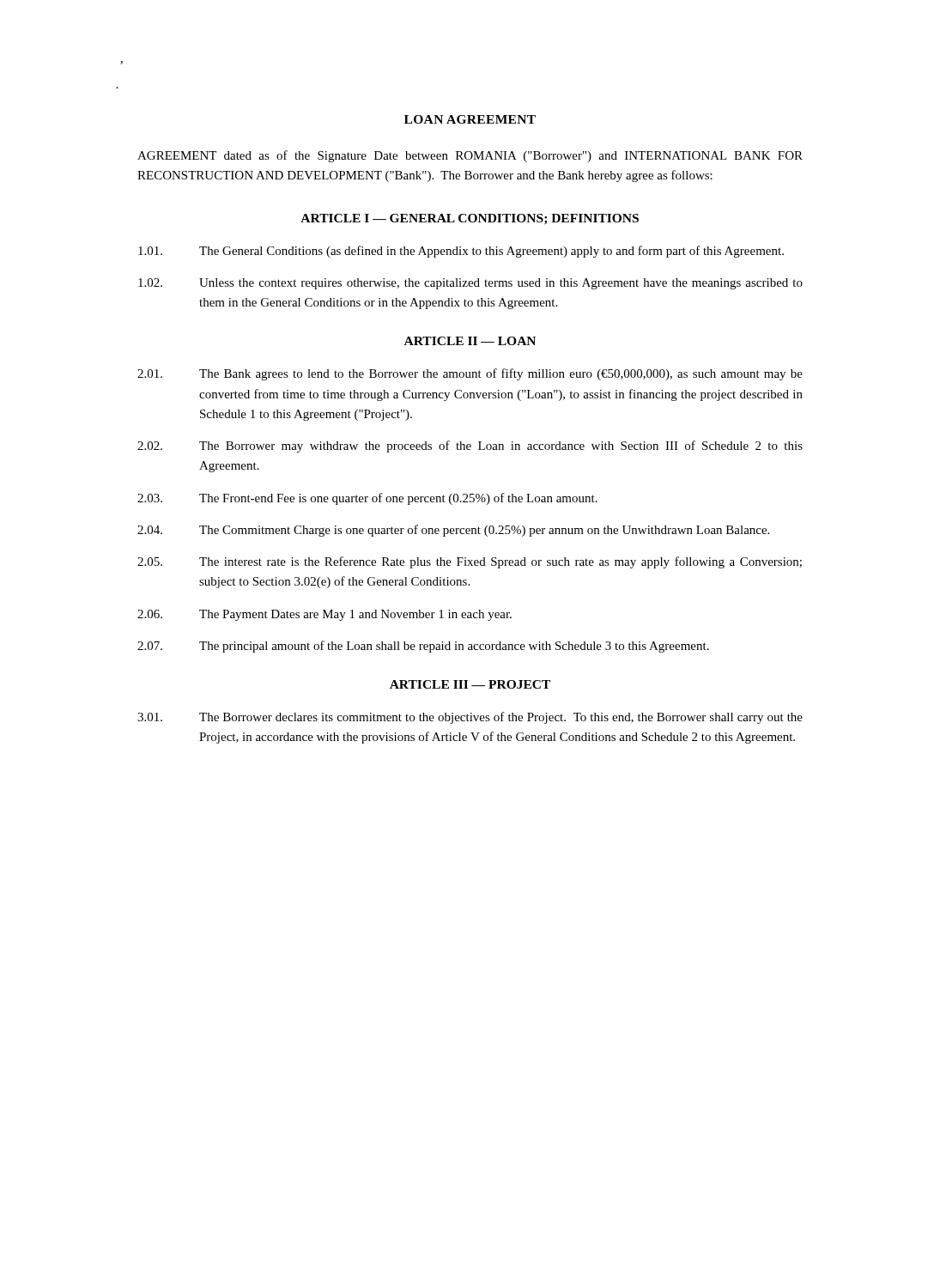Click on the list item containing "2.06. The Payment Dates"
Screen dimensions: 1288x940
click(x=470, y=614)
